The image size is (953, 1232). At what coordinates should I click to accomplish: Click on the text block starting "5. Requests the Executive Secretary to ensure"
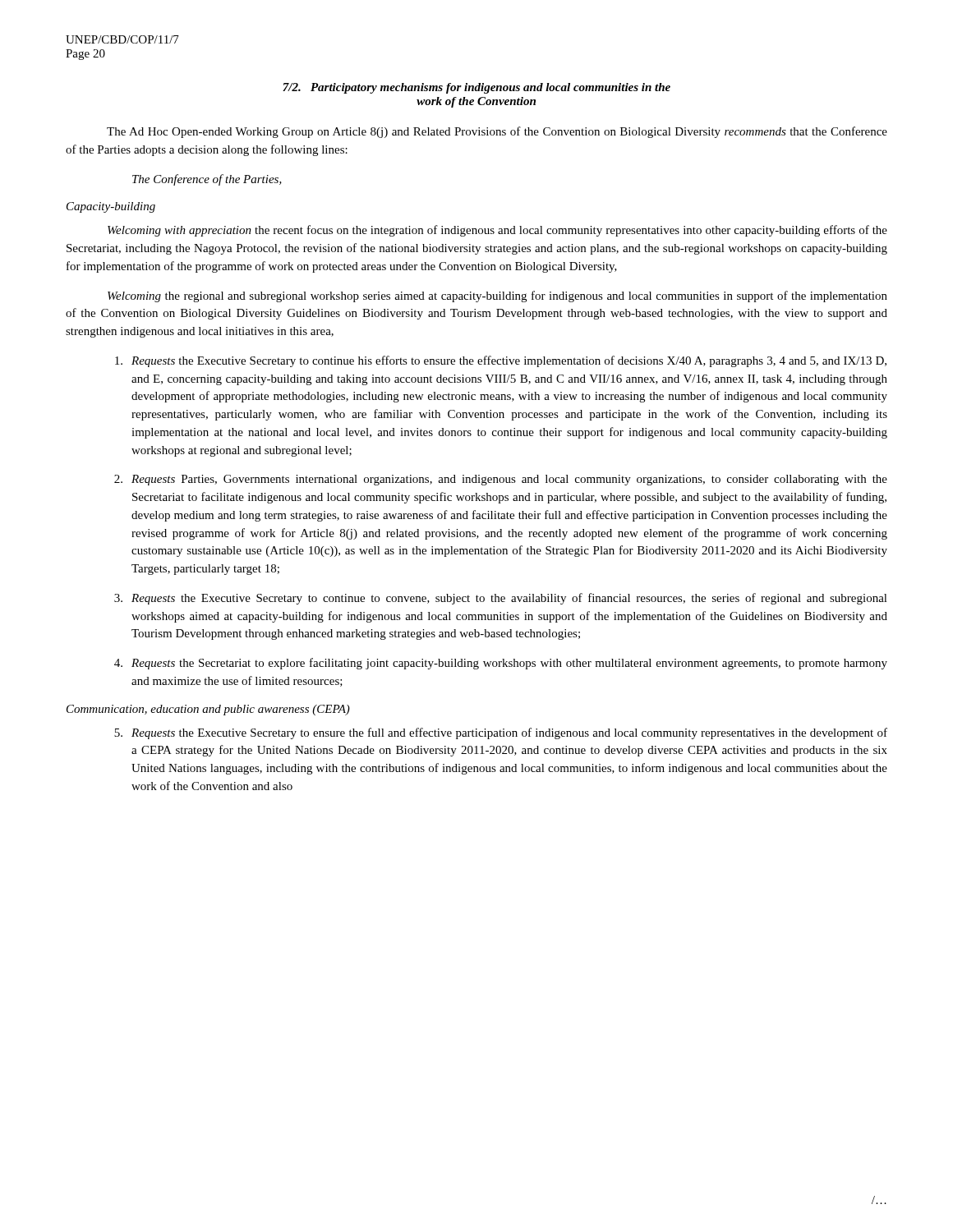click(x=476, y=758)
